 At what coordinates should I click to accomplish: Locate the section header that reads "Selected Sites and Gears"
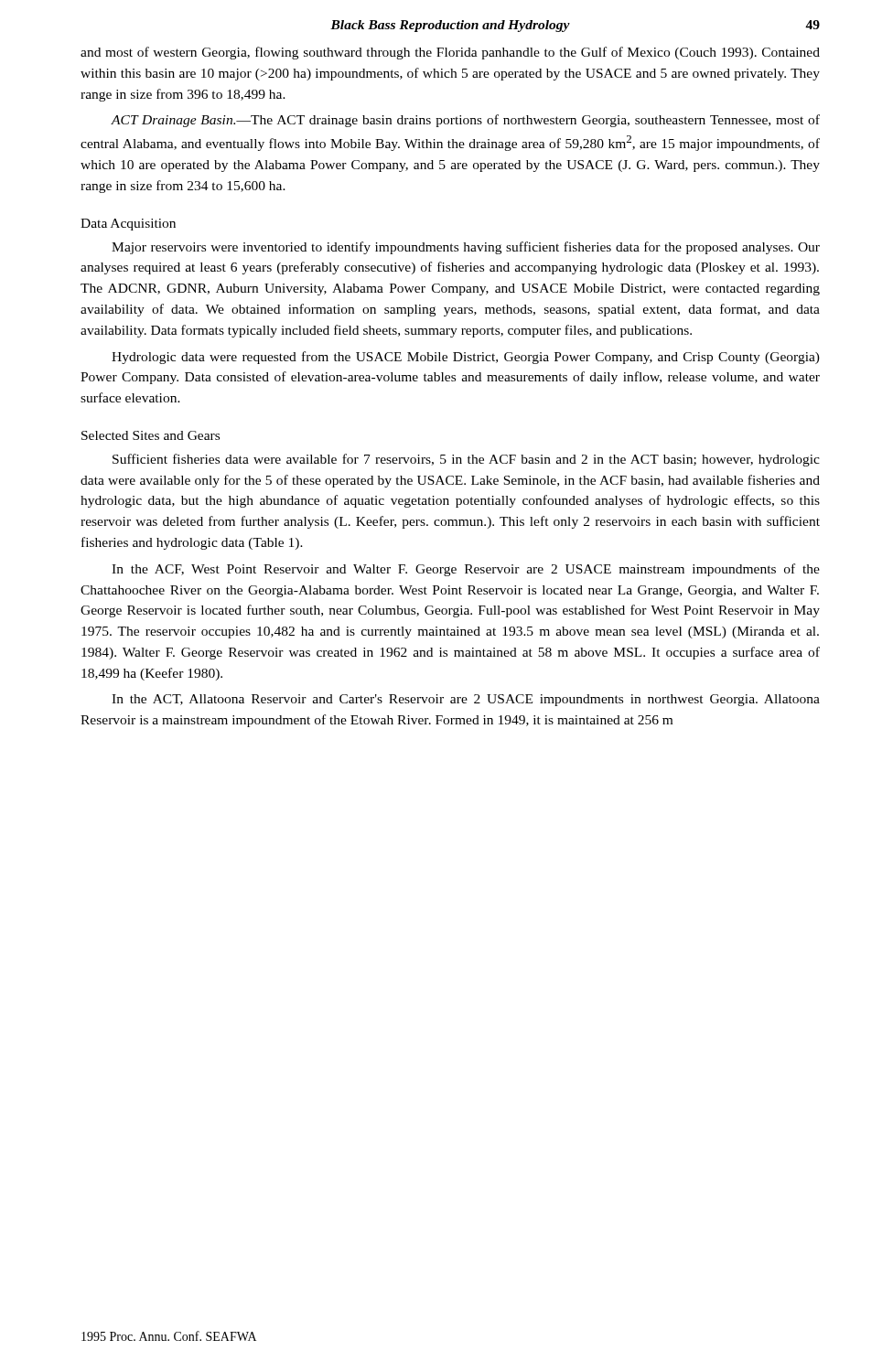click(150, 435)
